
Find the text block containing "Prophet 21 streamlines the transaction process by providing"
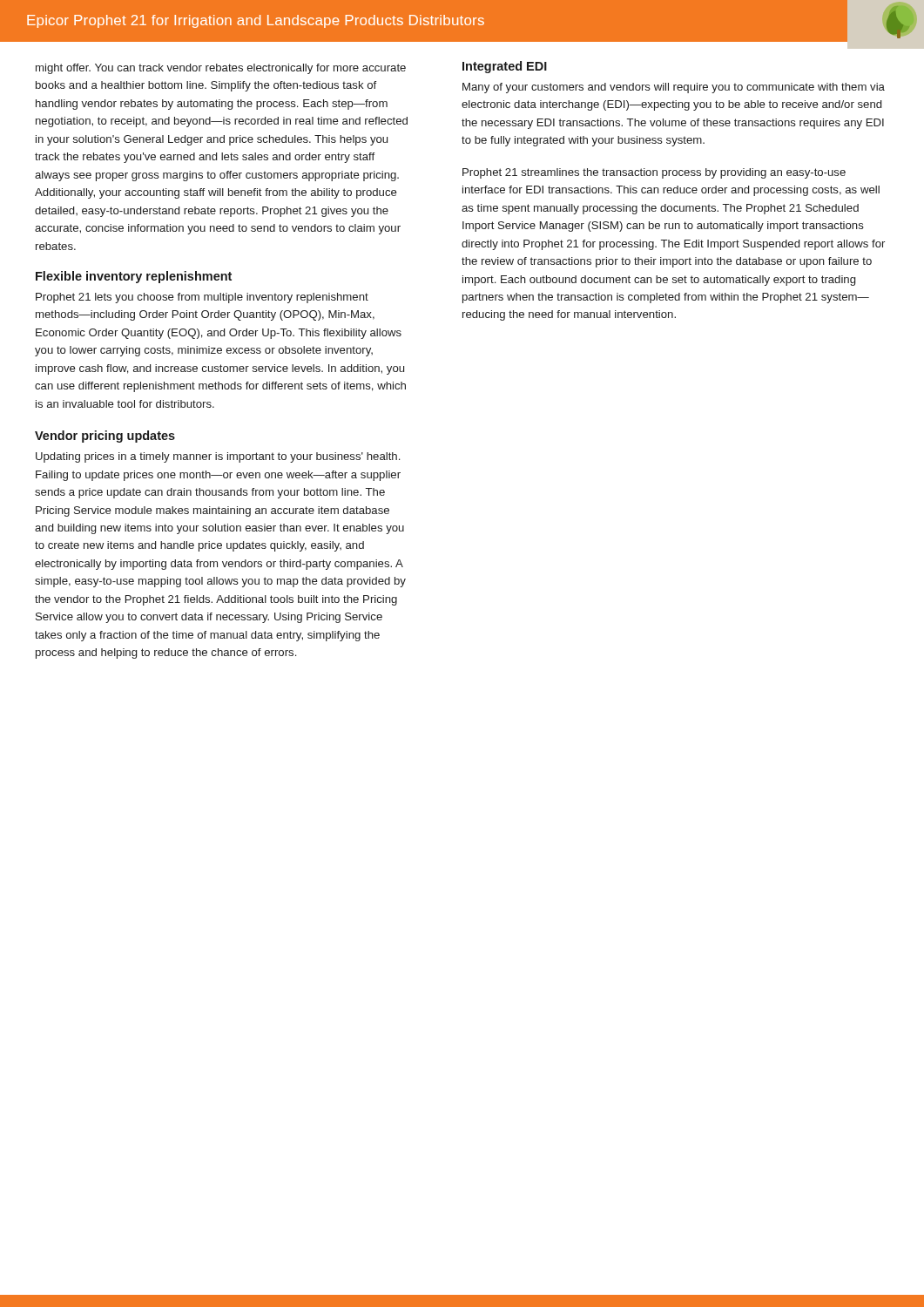pyautogui.click(x=673, y=243)
